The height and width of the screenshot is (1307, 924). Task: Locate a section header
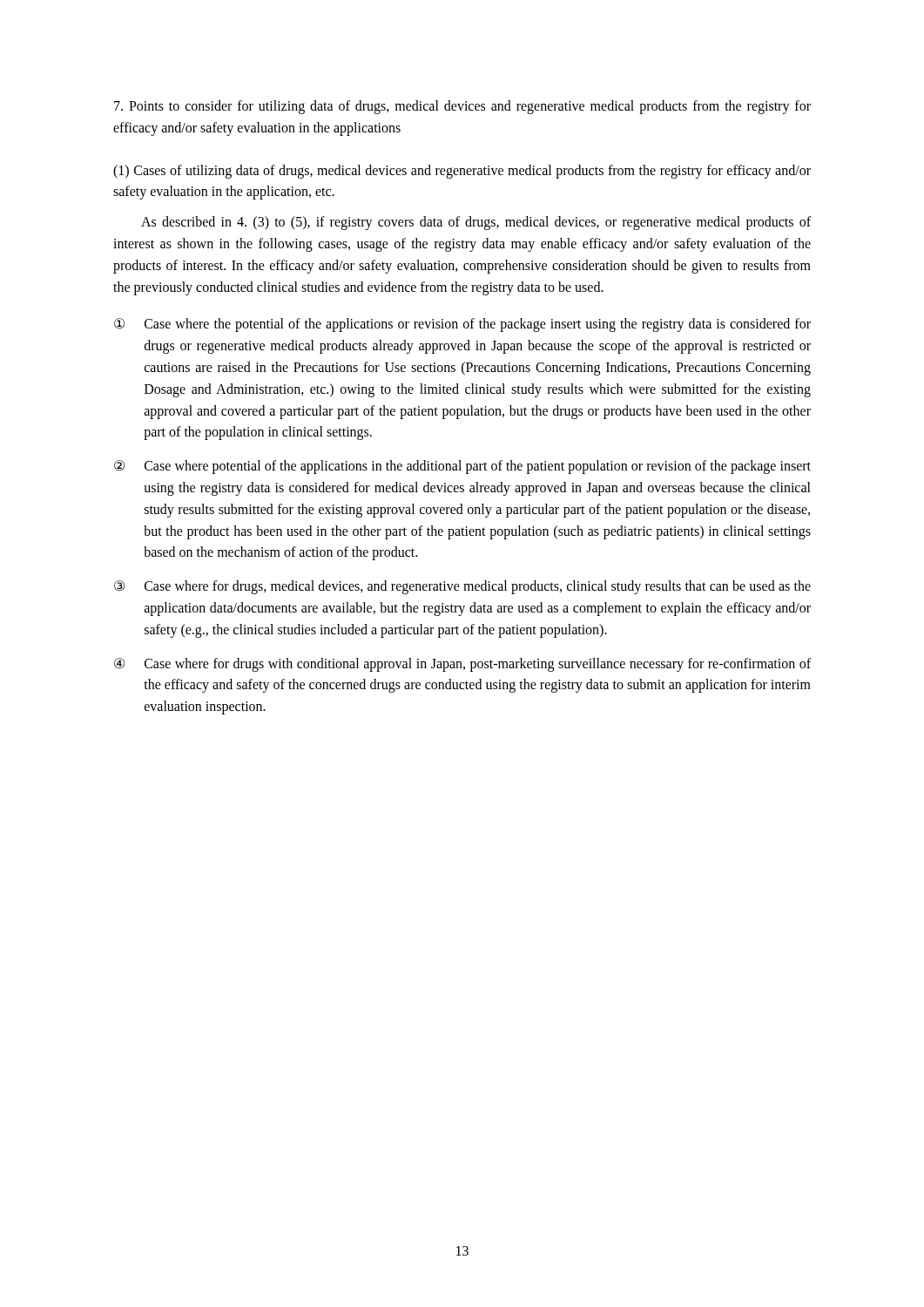(x=462, y=117)
